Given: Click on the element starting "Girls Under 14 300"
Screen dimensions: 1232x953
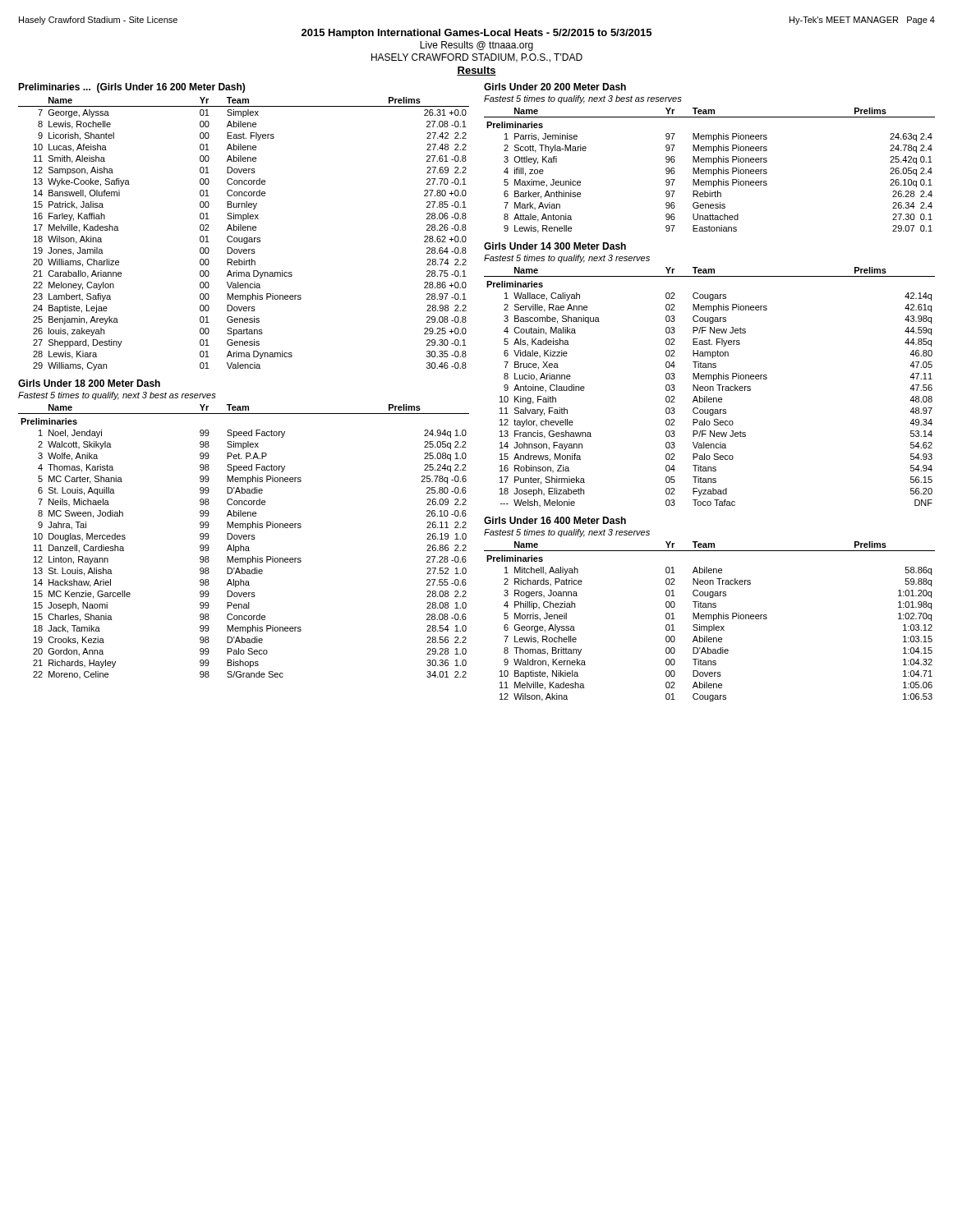Looking at the screenshot, I should (555, 246).
